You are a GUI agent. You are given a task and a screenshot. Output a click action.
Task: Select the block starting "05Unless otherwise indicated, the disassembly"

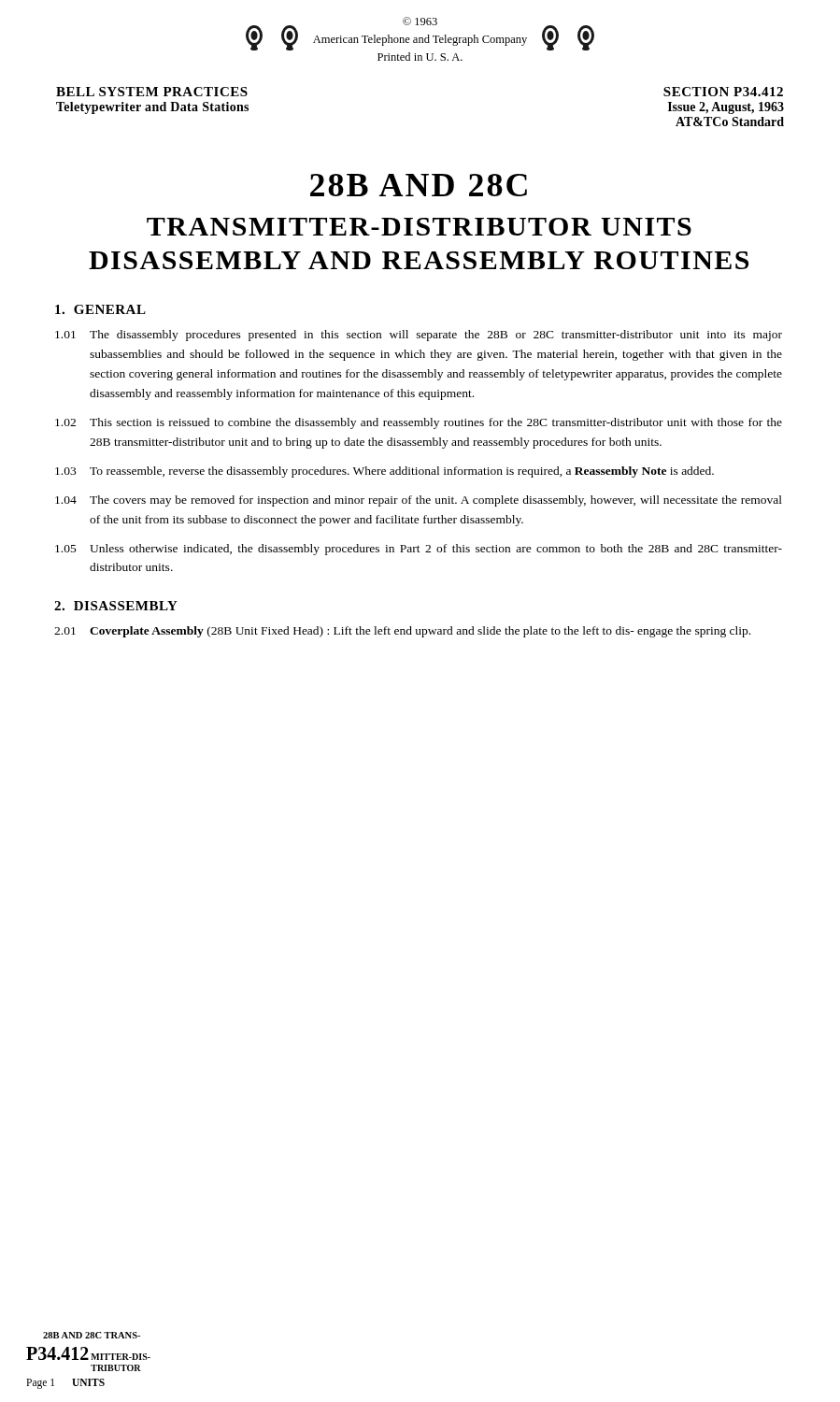tap(418, 558)
